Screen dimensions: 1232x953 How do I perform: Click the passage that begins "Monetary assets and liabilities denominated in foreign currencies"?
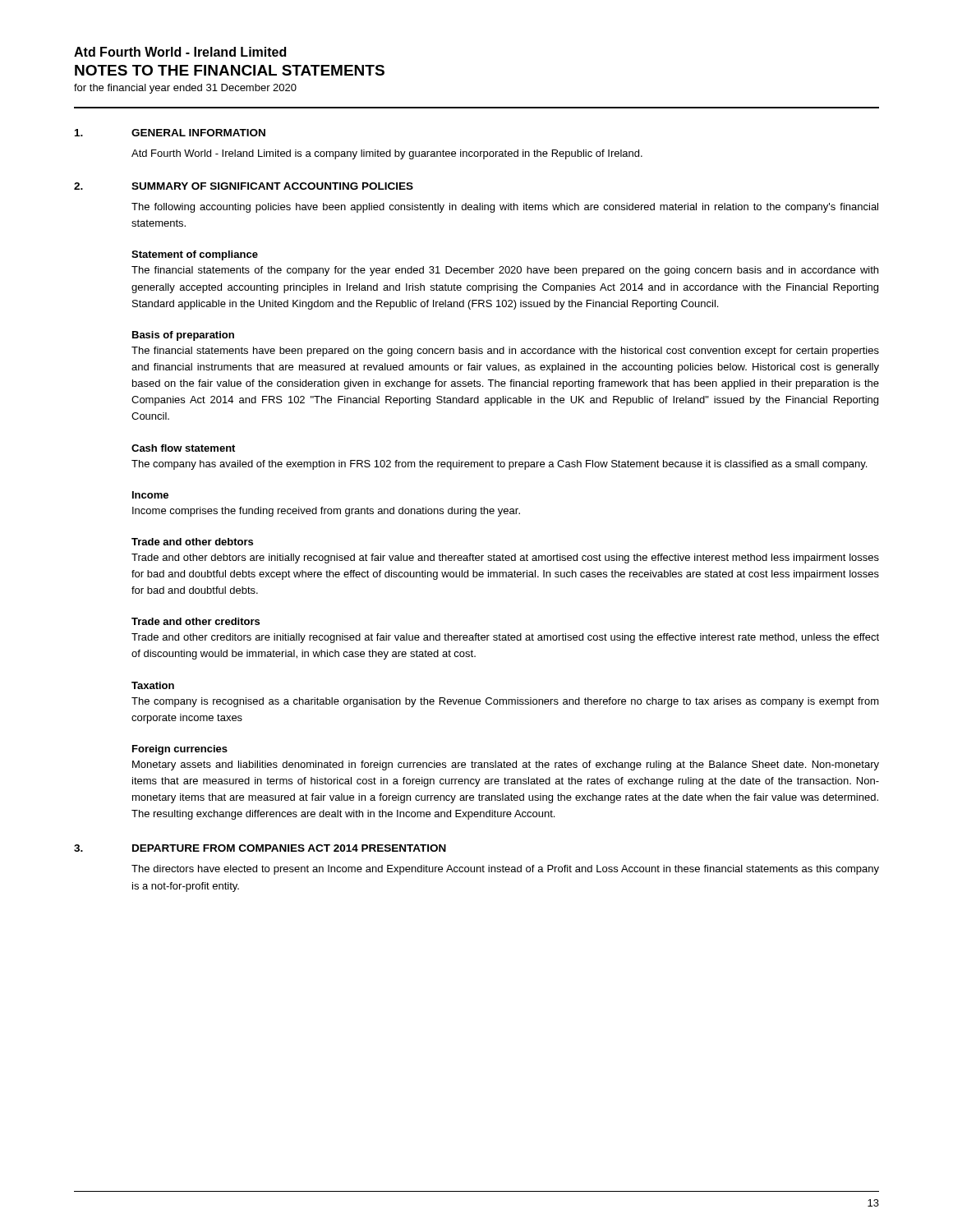coord(505,789)
